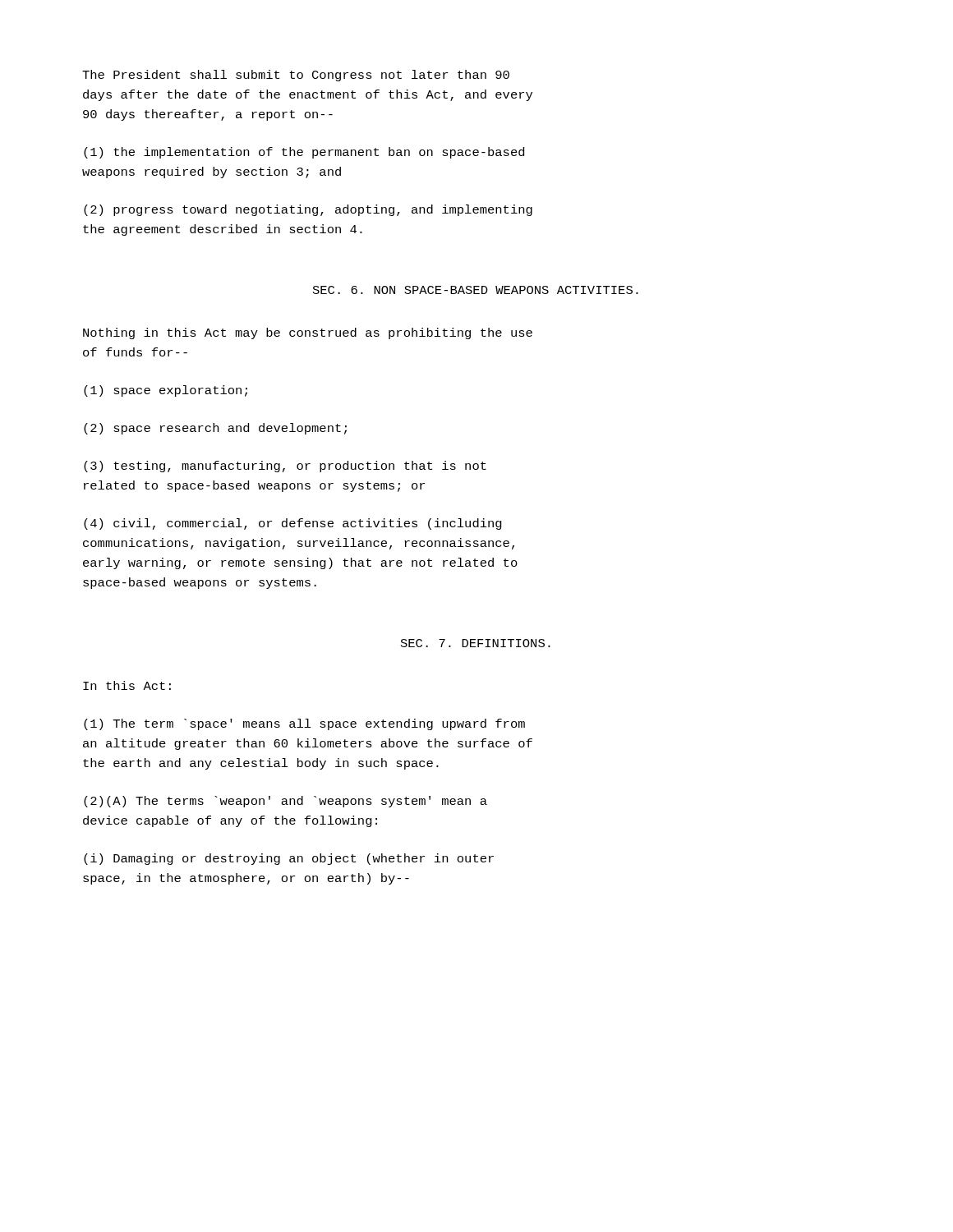Find the block on this page that starts "Nothing in this Act may be construed"

308,343
